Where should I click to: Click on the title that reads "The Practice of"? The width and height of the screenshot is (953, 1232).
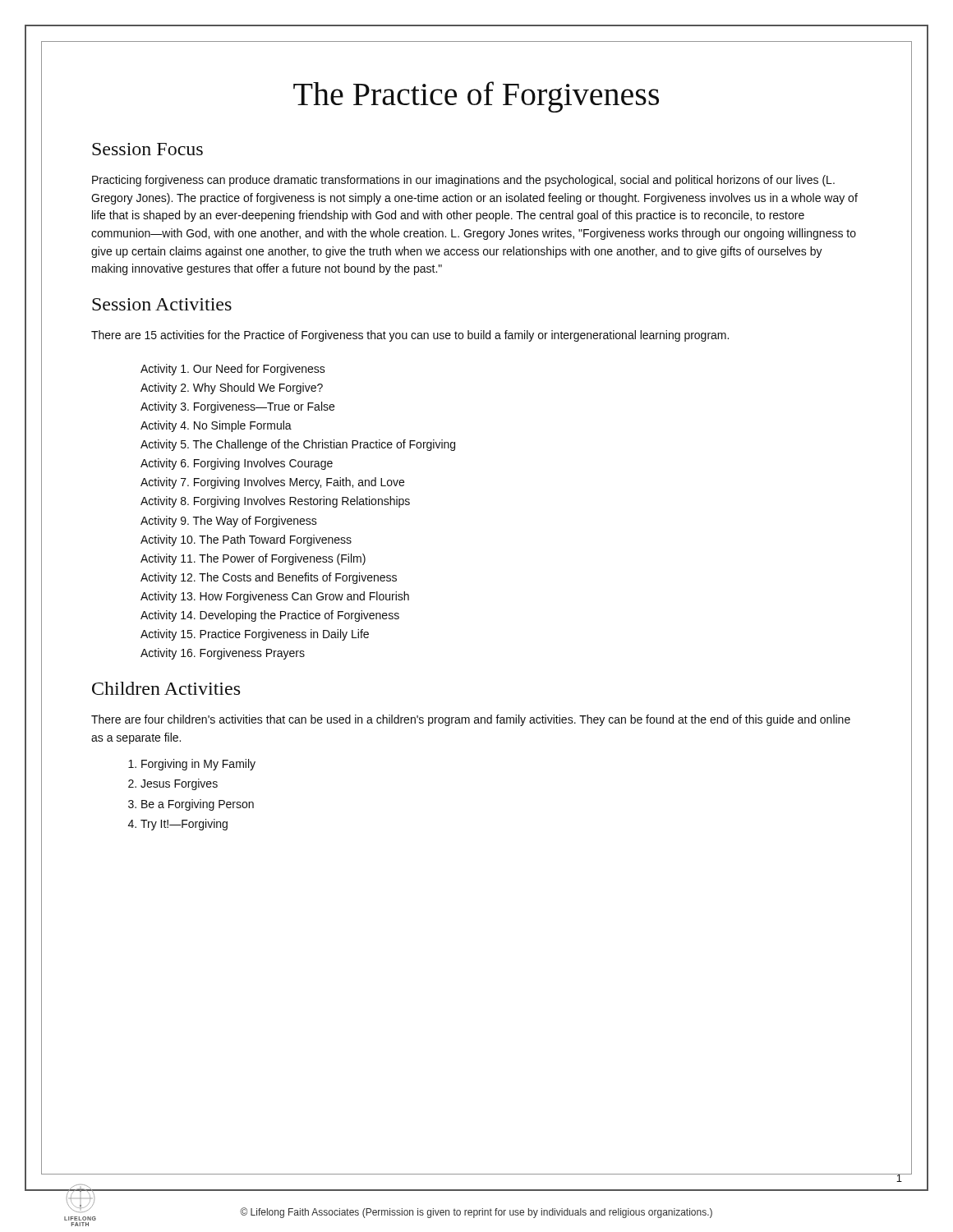(476, 94)
